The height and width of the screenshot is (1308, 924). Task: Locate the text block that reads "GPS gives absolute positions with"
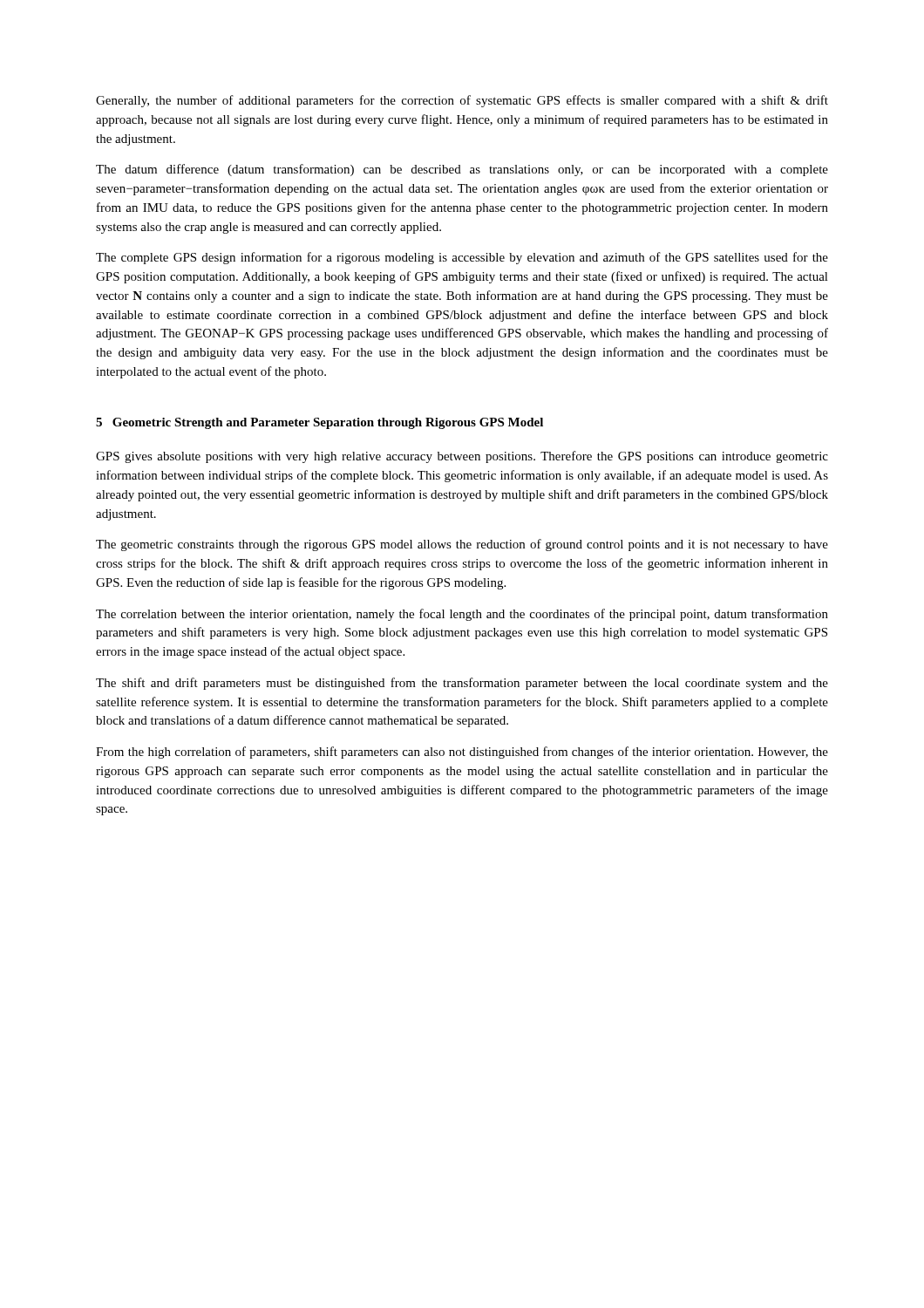pyautogui.click(x=462, y=486)
